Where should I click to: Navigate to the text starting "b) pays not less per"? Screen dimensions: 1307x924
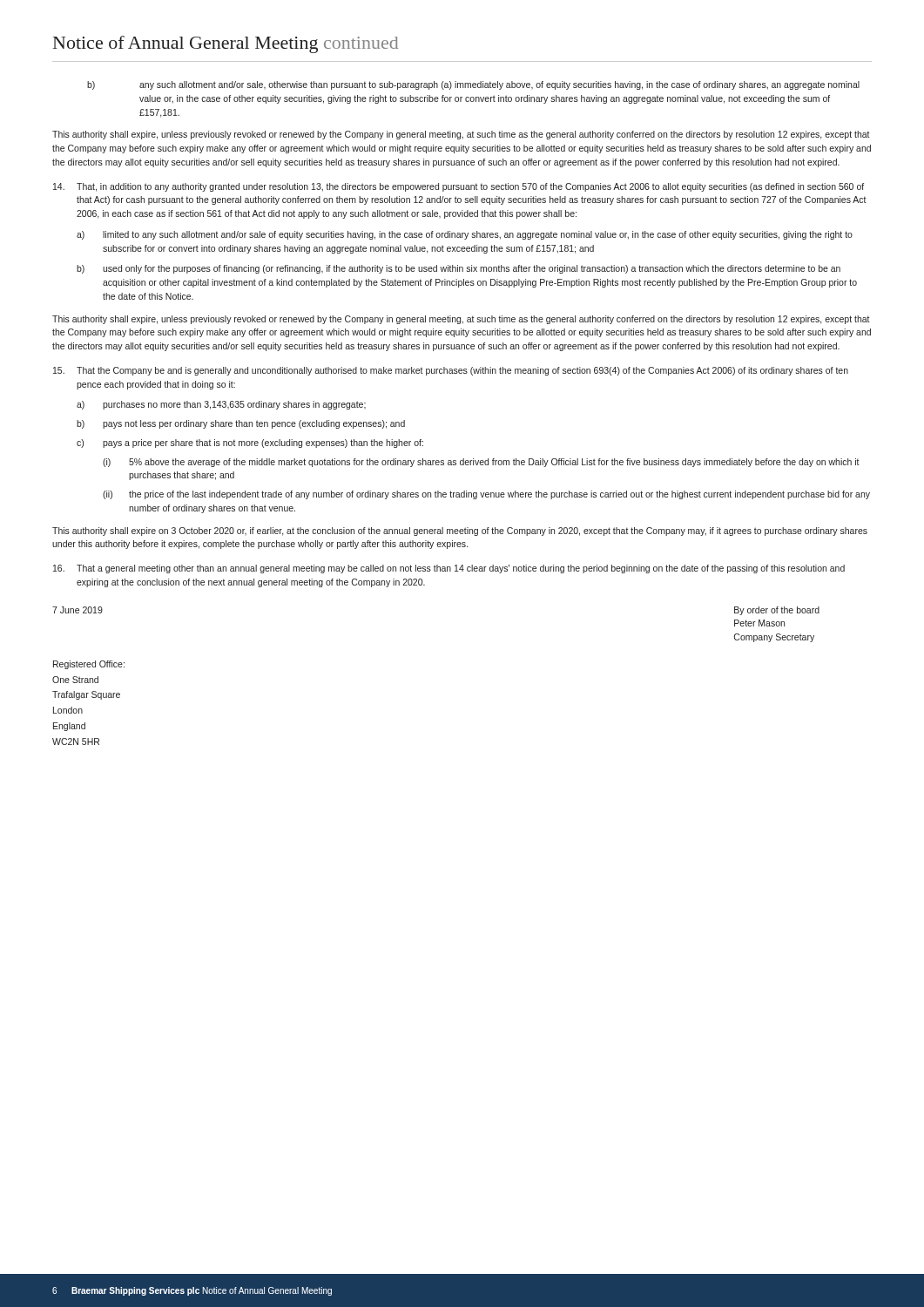241,424
